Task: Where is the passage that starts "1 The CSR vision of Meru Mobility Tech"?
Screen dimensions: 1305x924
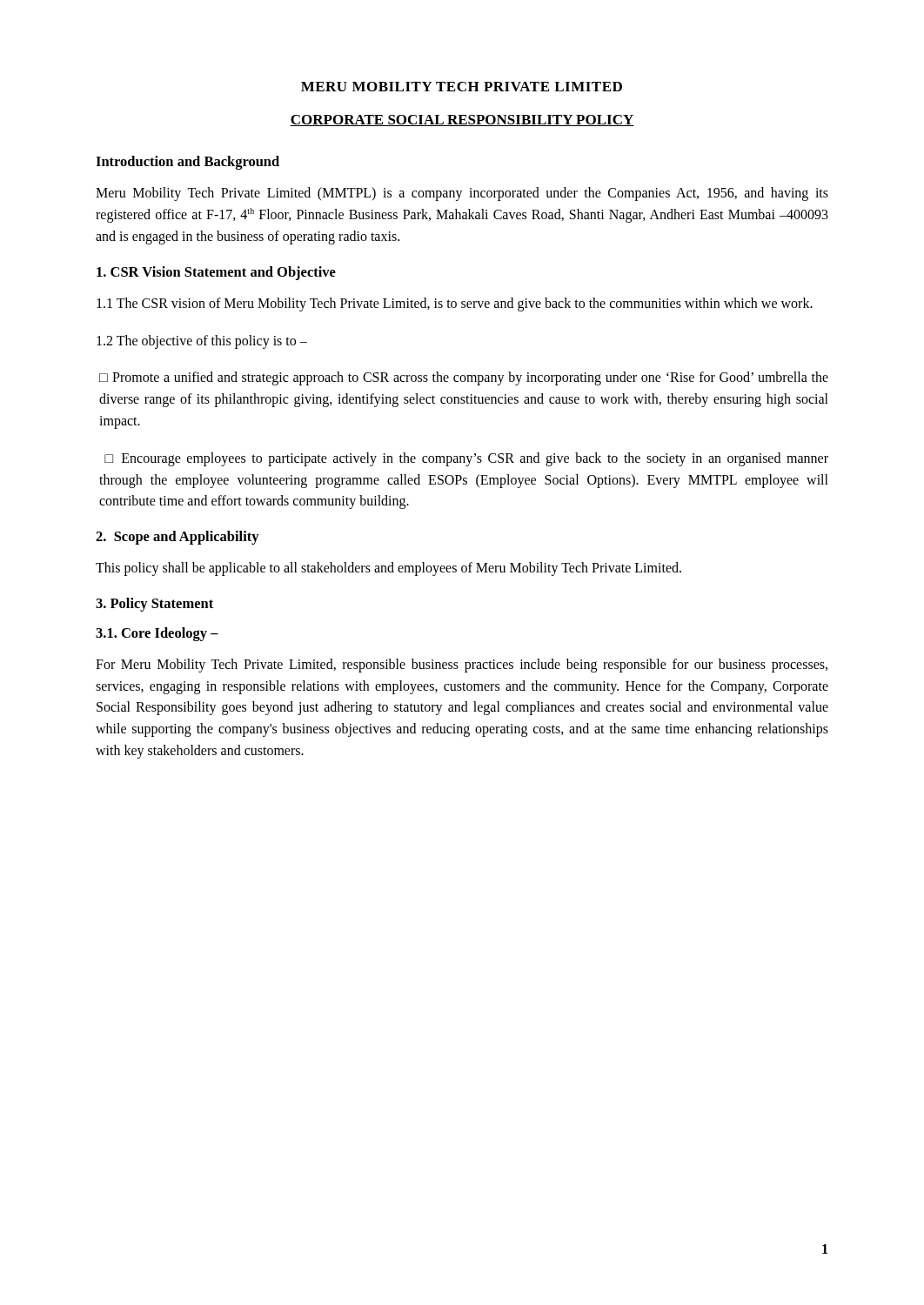Action: coord(454,303)
